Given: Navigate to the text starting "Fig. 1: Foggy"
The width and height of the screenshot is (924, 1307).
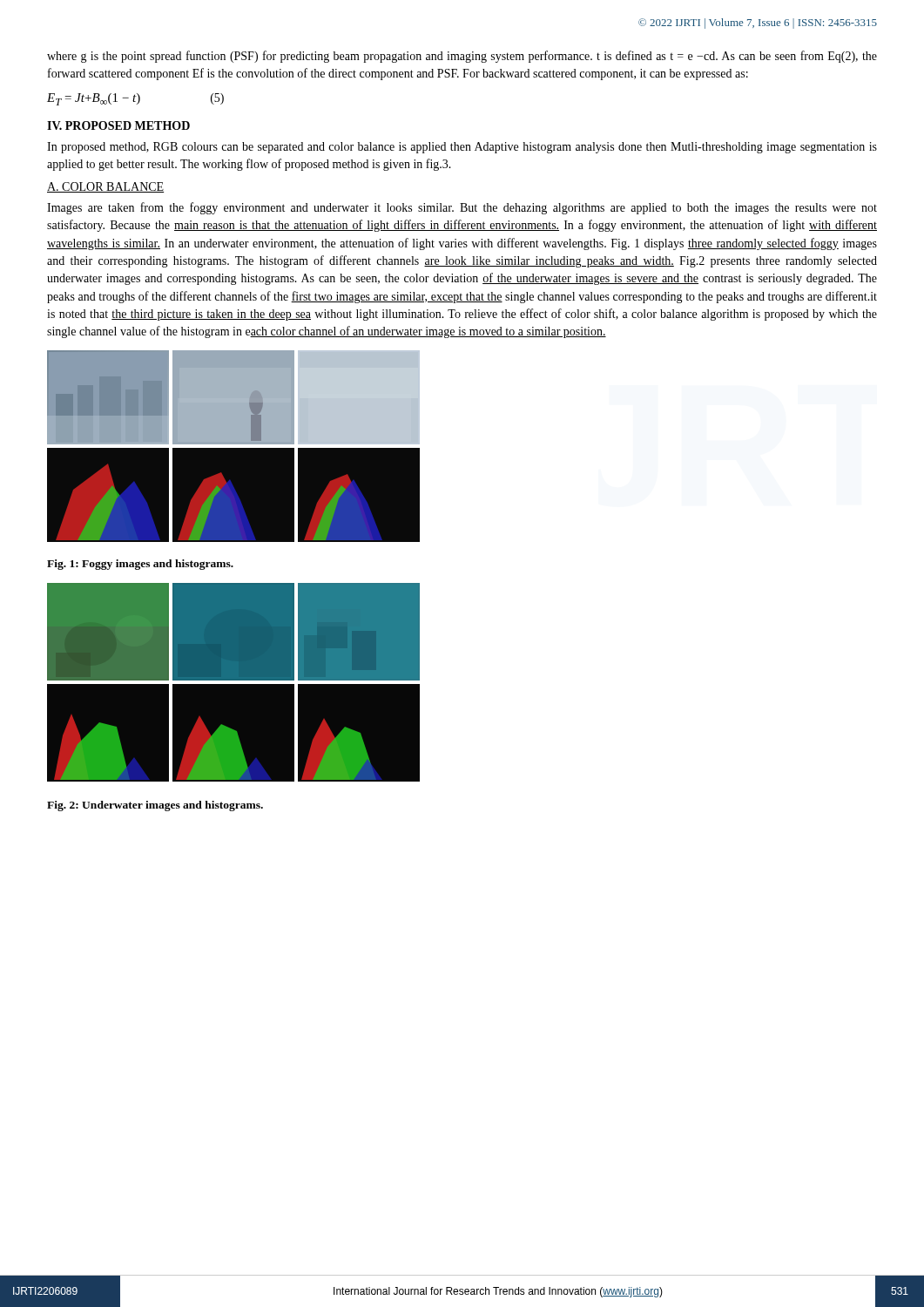Looking at the screenshot, I should [140, 563].
